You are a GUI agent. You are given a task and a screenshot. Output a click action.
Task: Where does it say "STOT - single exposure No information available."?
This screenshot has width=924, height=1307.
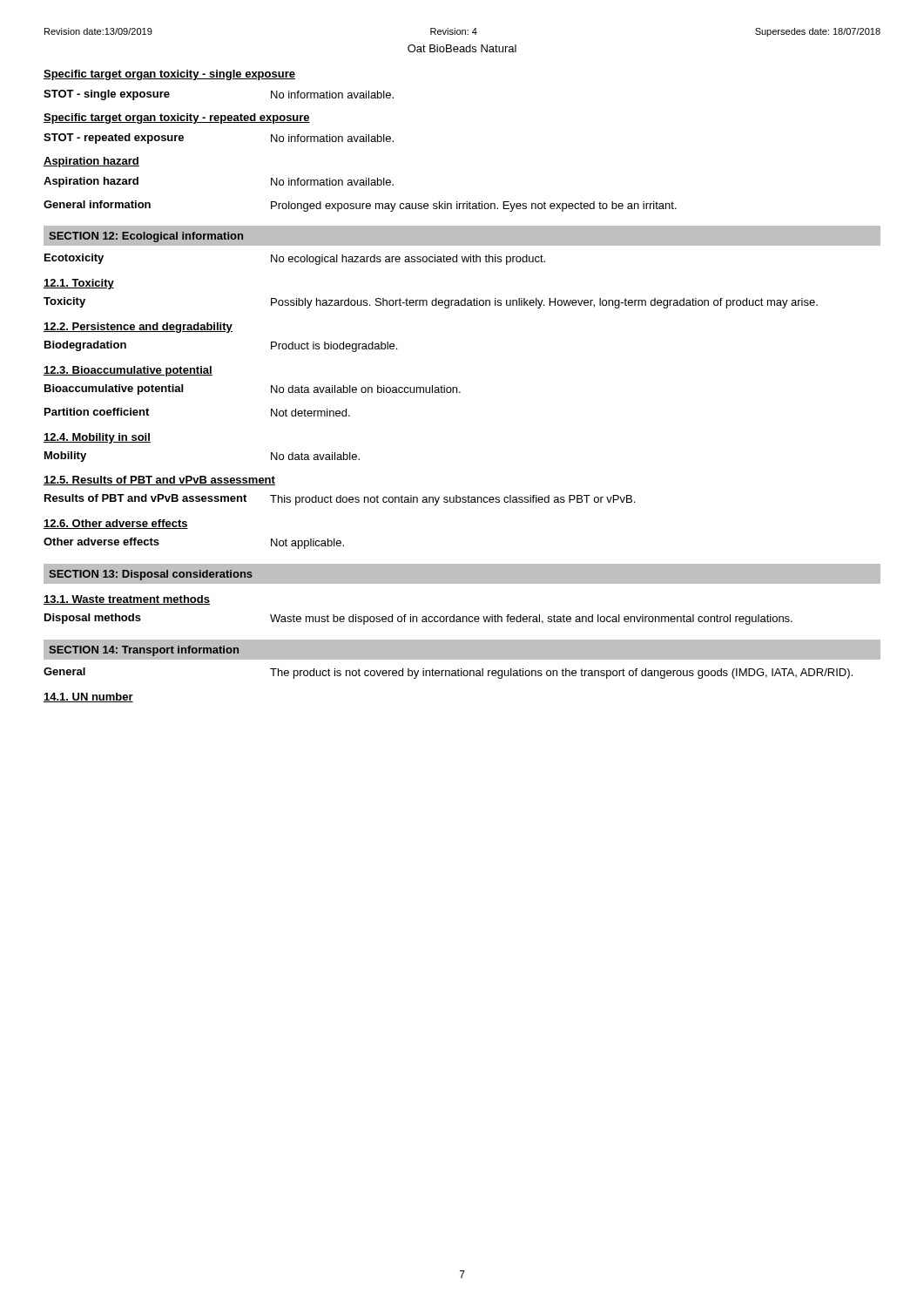(102, 95)
